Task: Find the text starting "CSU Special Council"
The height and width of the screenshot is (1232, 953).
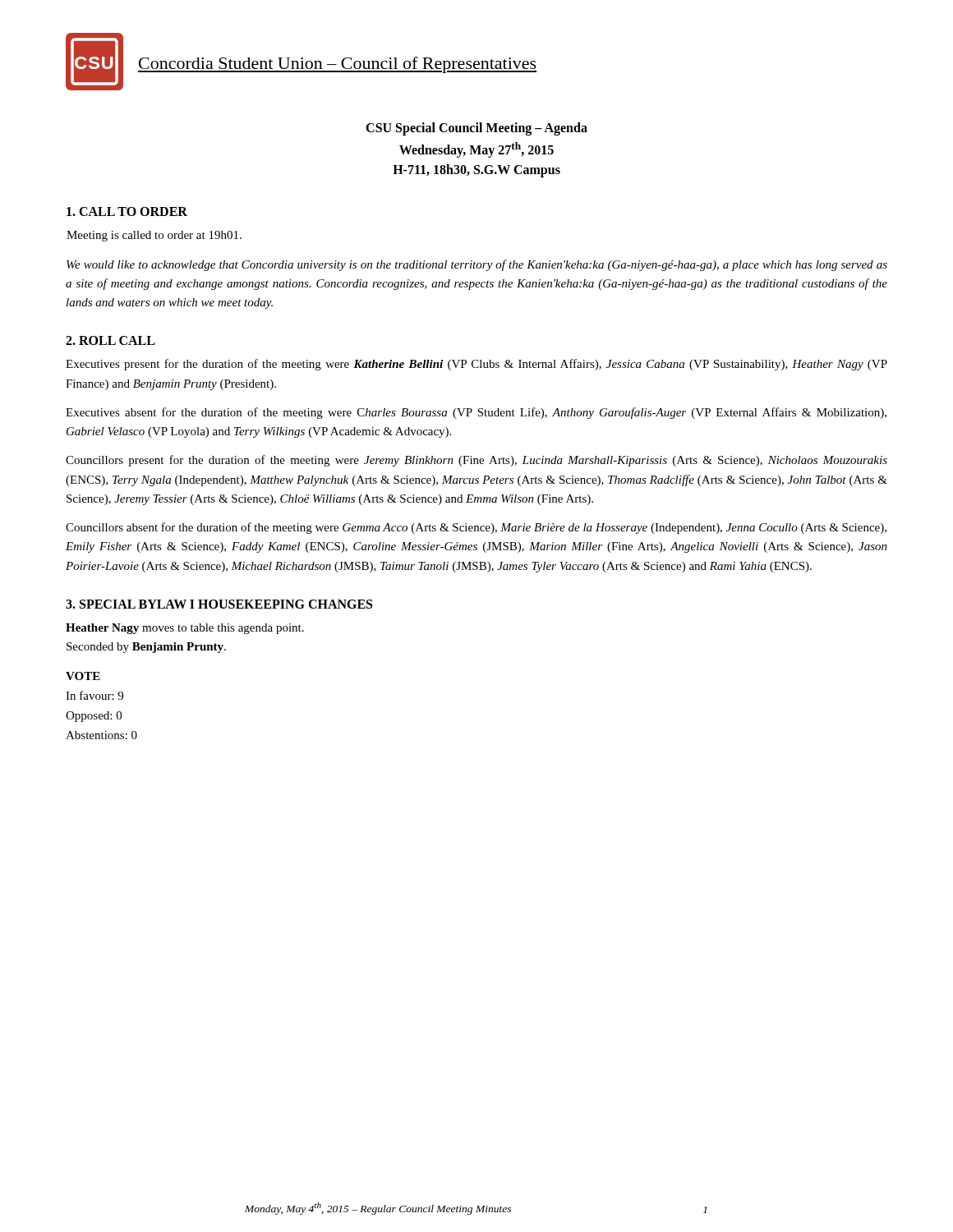Action: 476,149
